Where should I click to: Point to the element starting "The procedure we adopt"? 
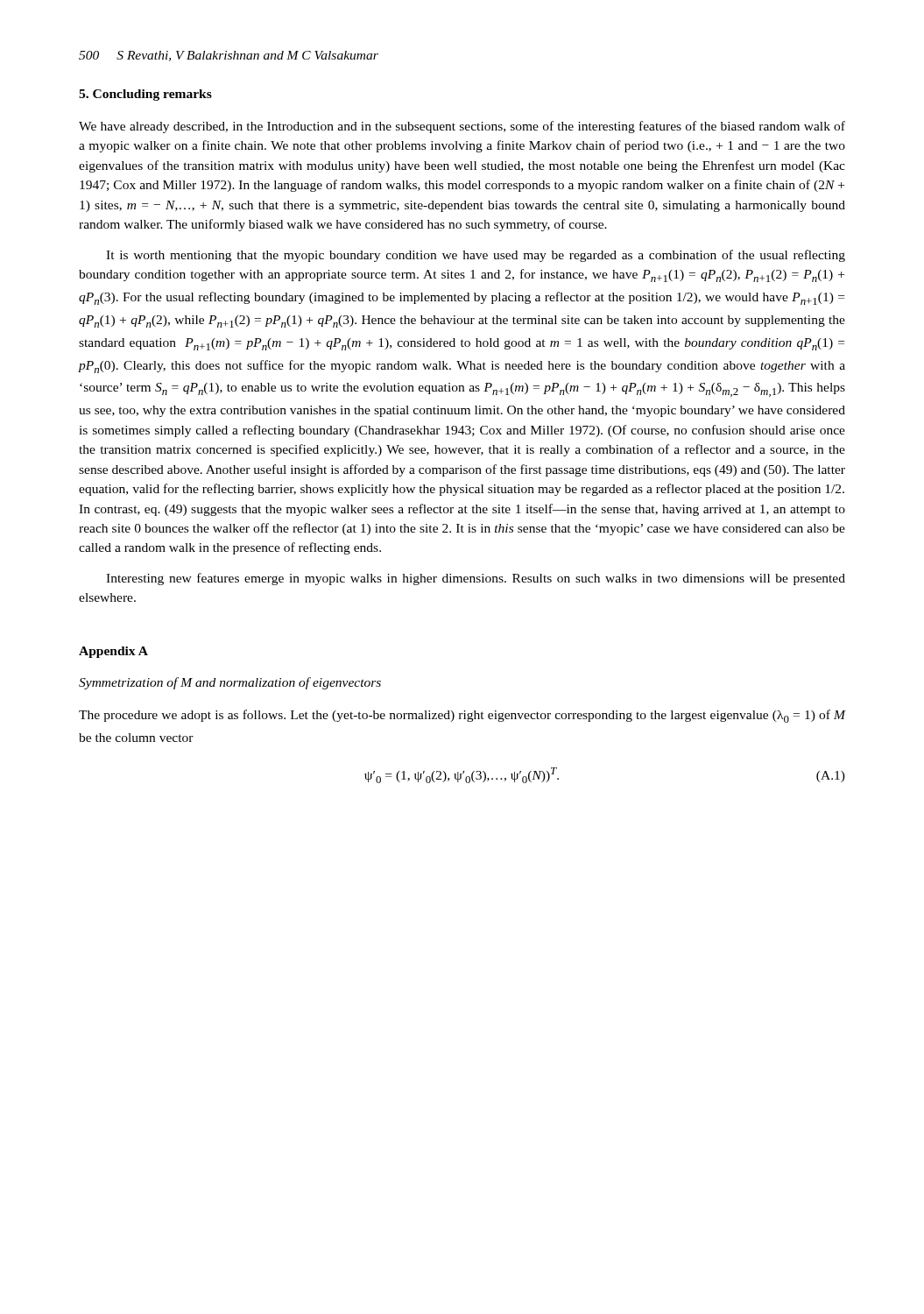tap(462, 726)
